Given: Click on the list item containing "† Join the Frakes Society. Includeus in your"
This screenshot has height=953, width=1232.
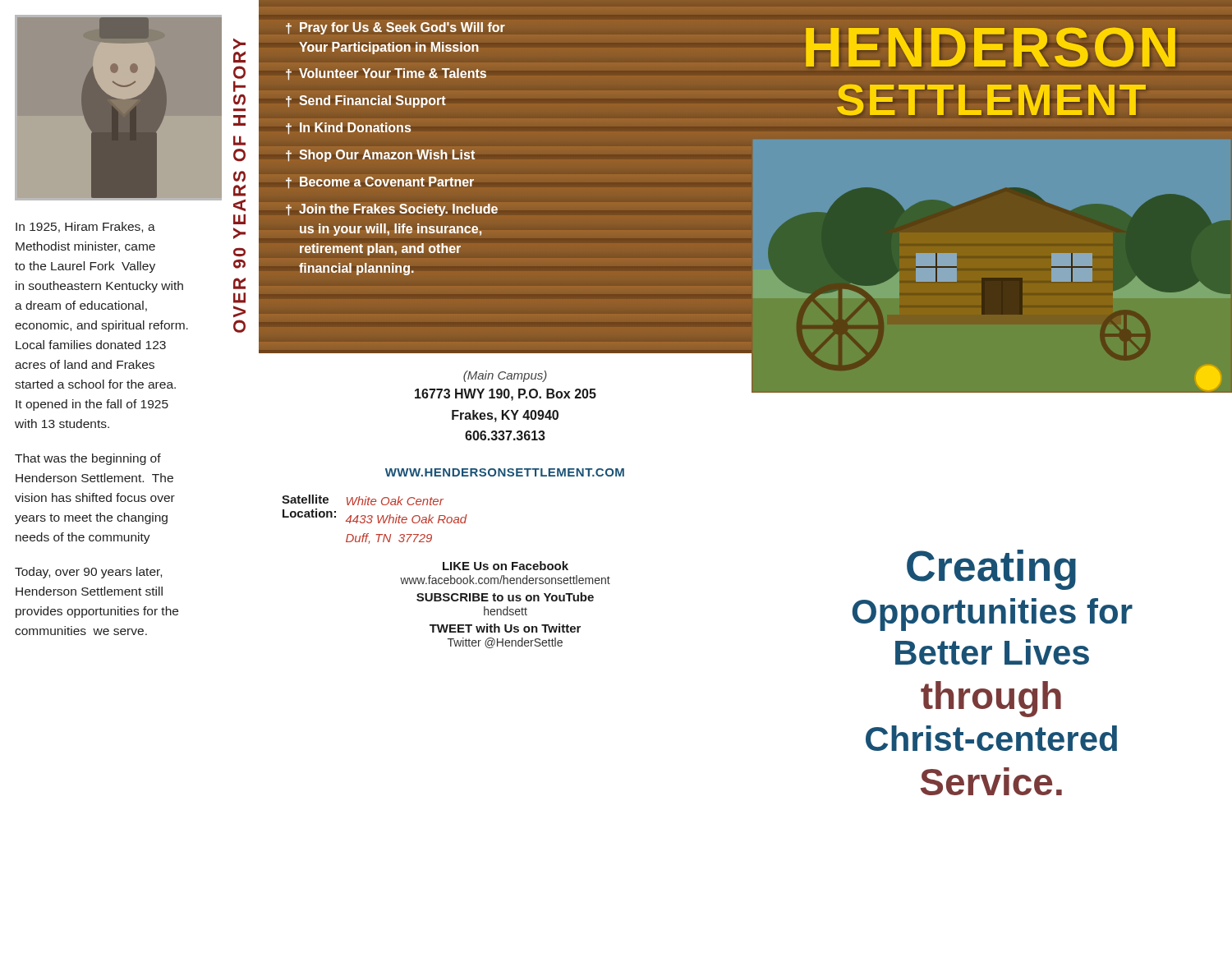Looking at the screenshot, I should [x=391, y=239].
